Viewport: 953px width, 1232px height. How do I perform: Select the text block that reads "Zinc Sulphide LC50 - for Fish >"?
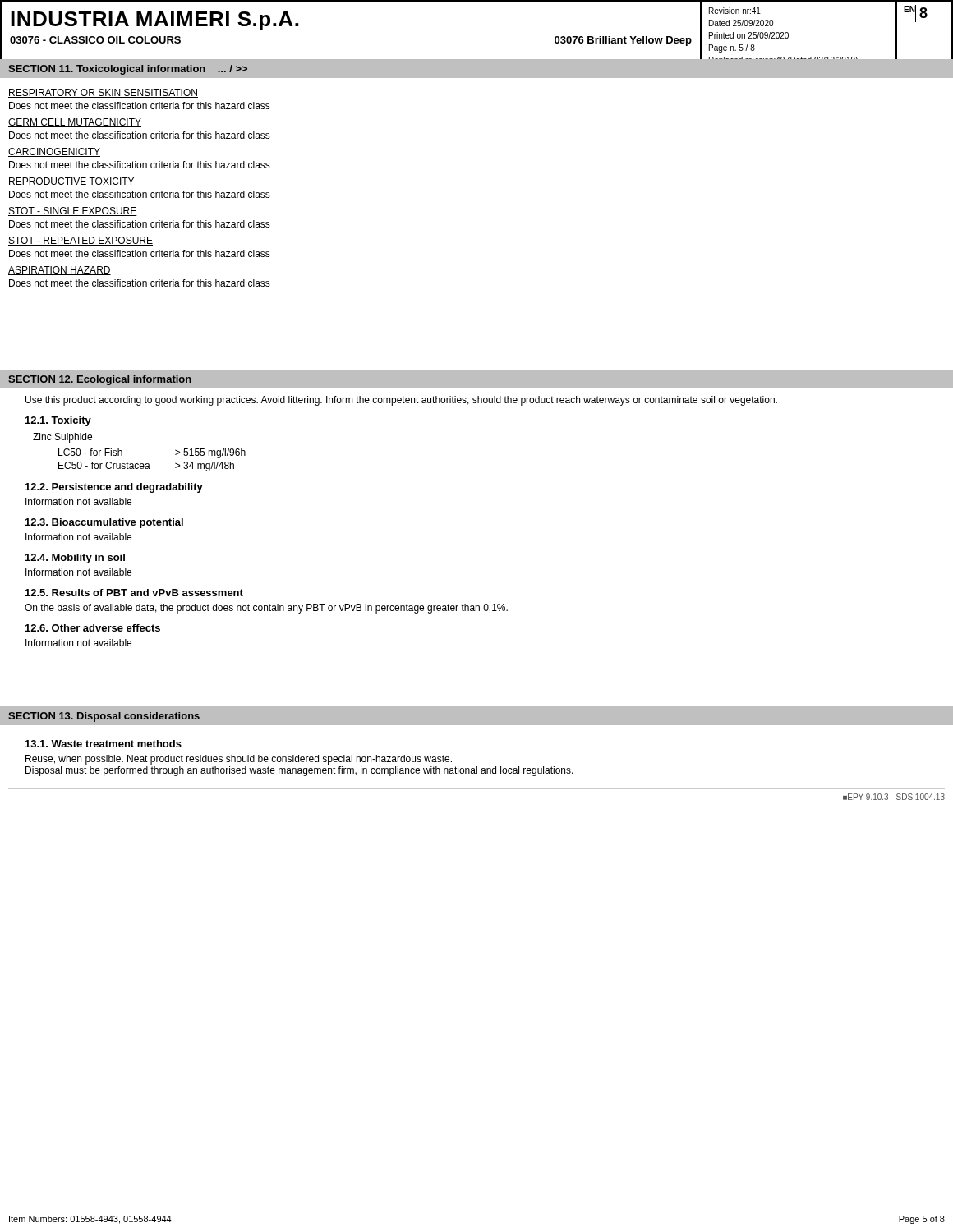[x=62, y=438]
